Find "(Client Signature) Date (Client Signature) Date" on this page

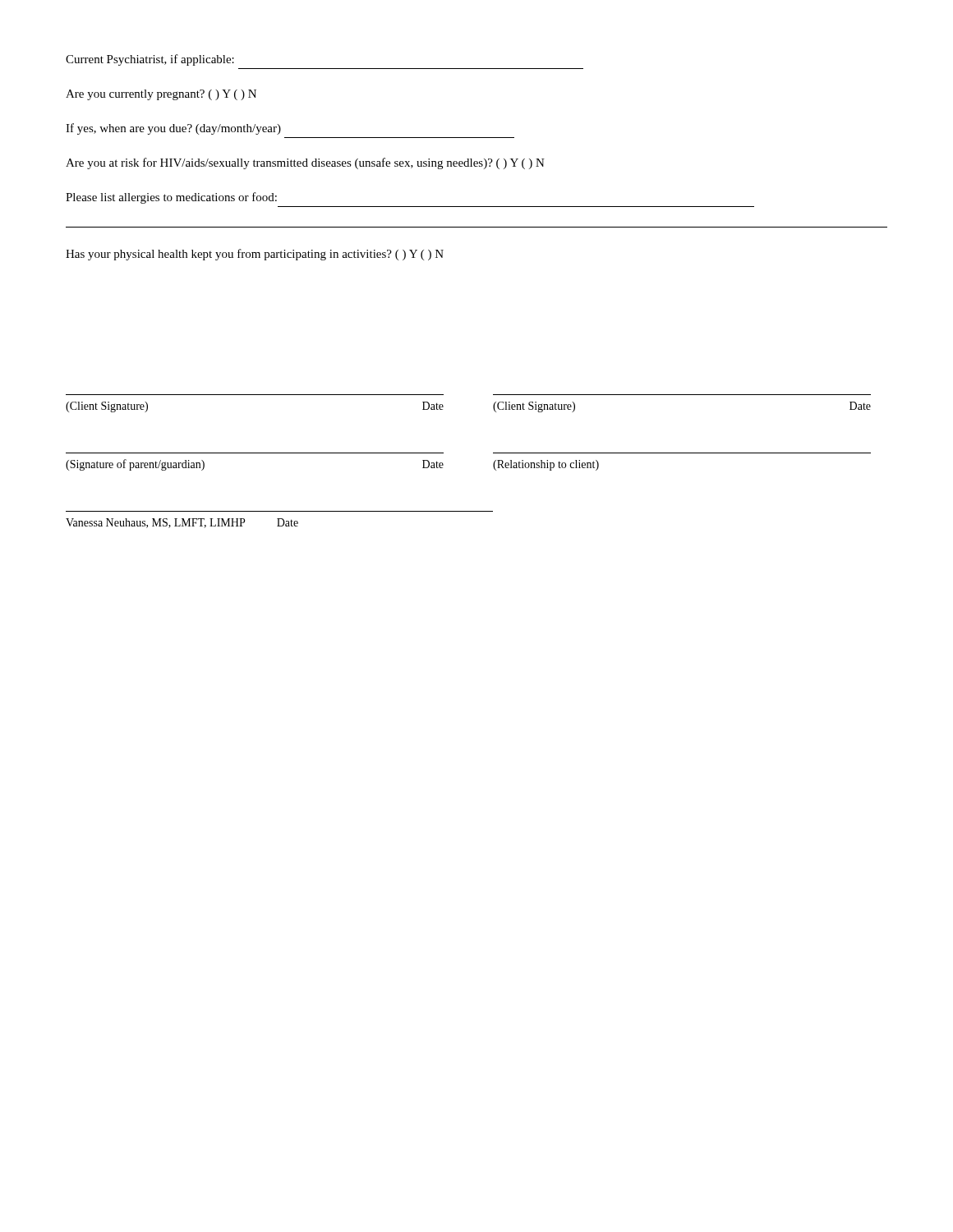(104, 406)
